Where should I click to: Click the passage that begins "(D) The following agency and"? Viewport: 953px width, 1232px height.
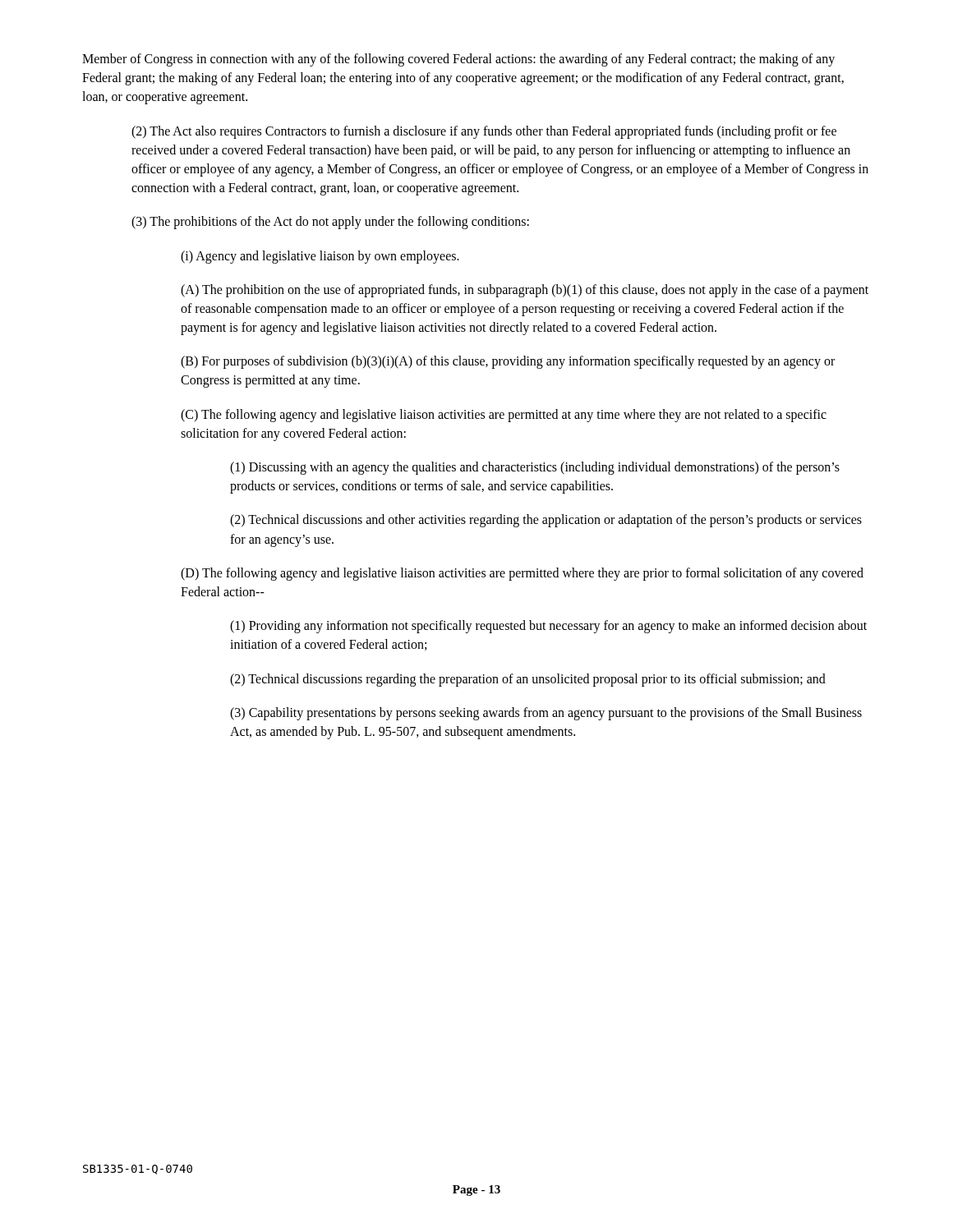pyautogui.click(x=522, y=582)
